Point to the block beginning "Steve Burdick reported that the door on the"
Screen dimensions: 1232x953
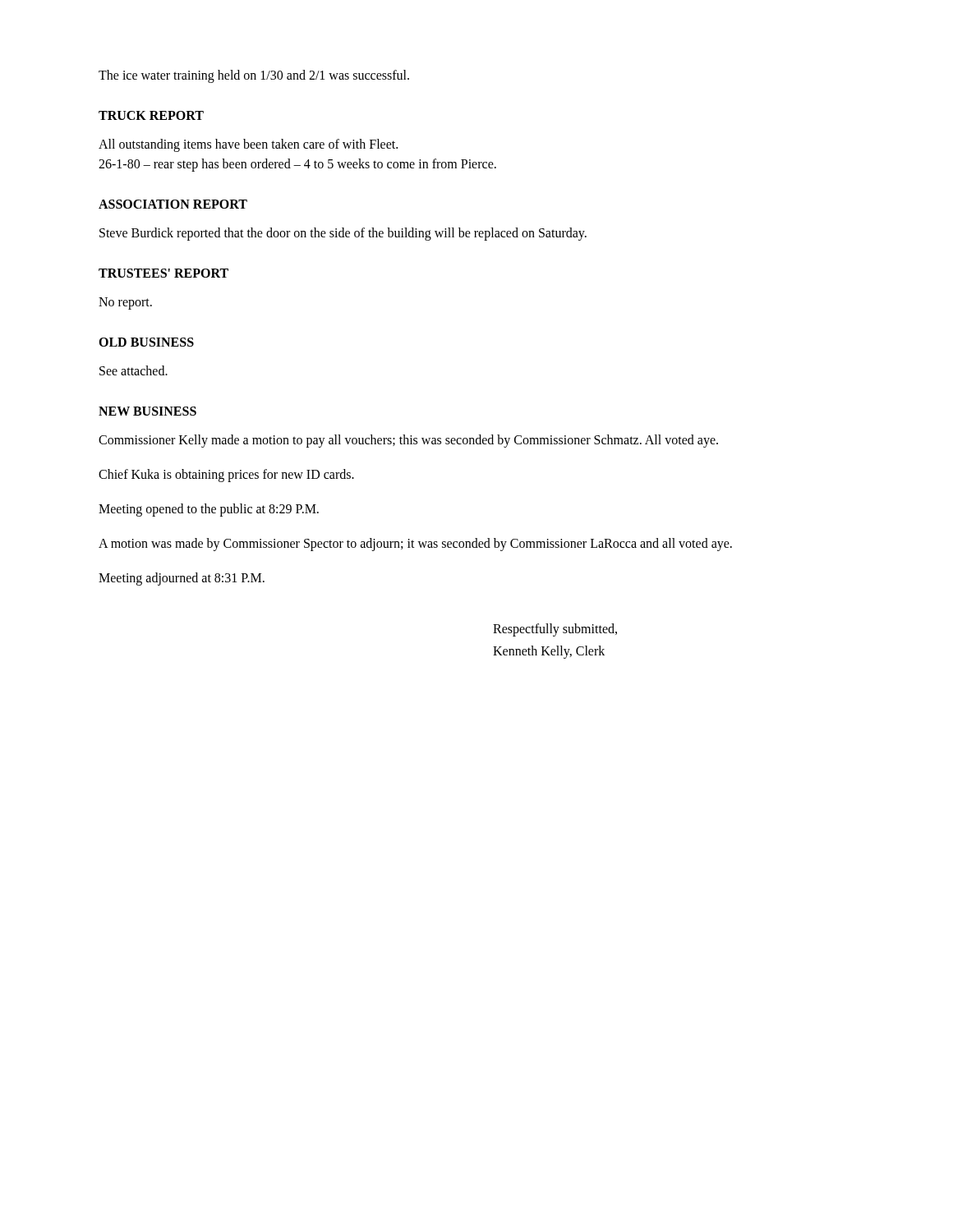[343, 233]
